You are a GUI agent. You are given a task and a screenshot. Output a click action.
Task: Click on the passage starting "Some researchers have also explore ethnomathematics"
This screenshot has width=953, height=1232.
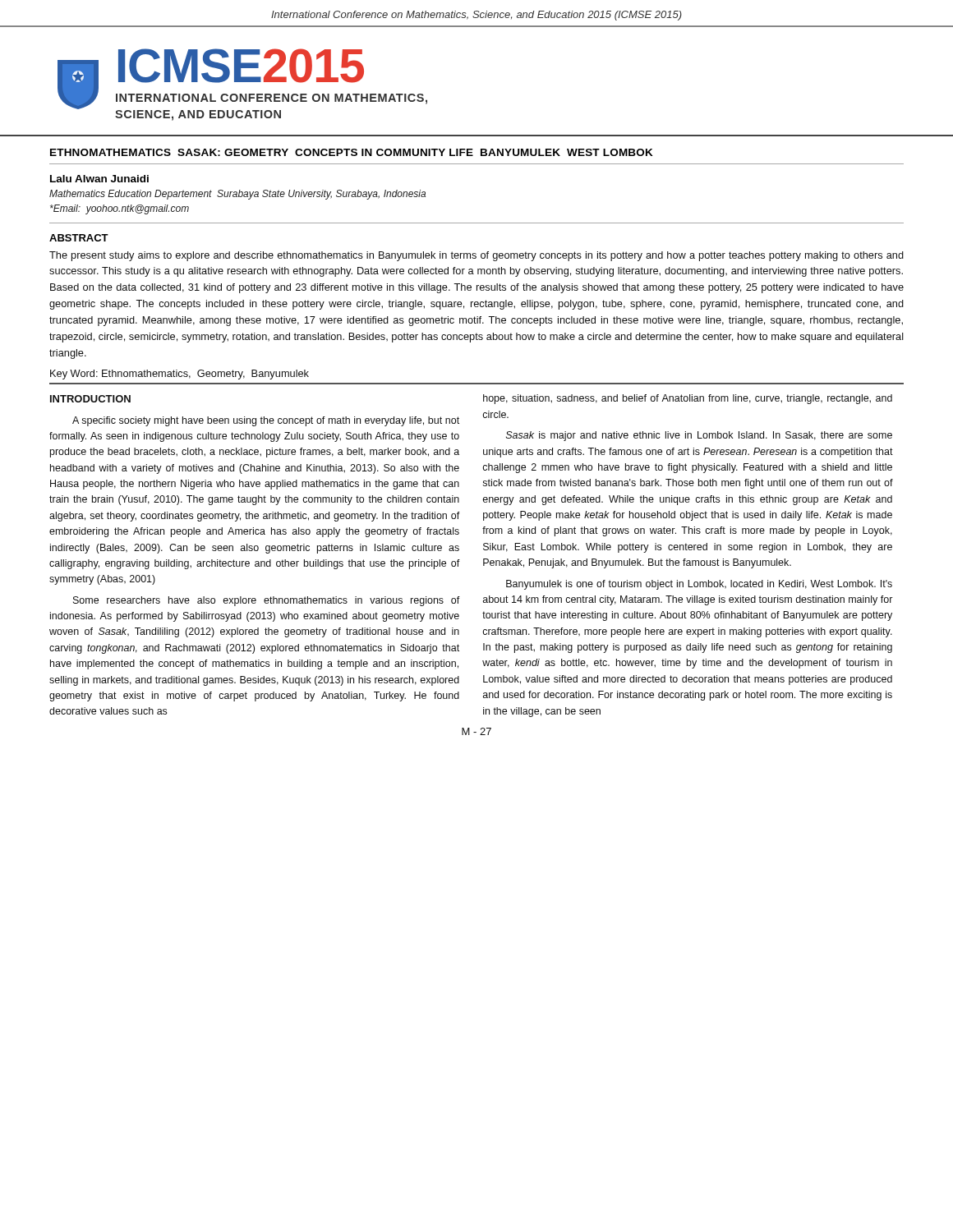254,656
